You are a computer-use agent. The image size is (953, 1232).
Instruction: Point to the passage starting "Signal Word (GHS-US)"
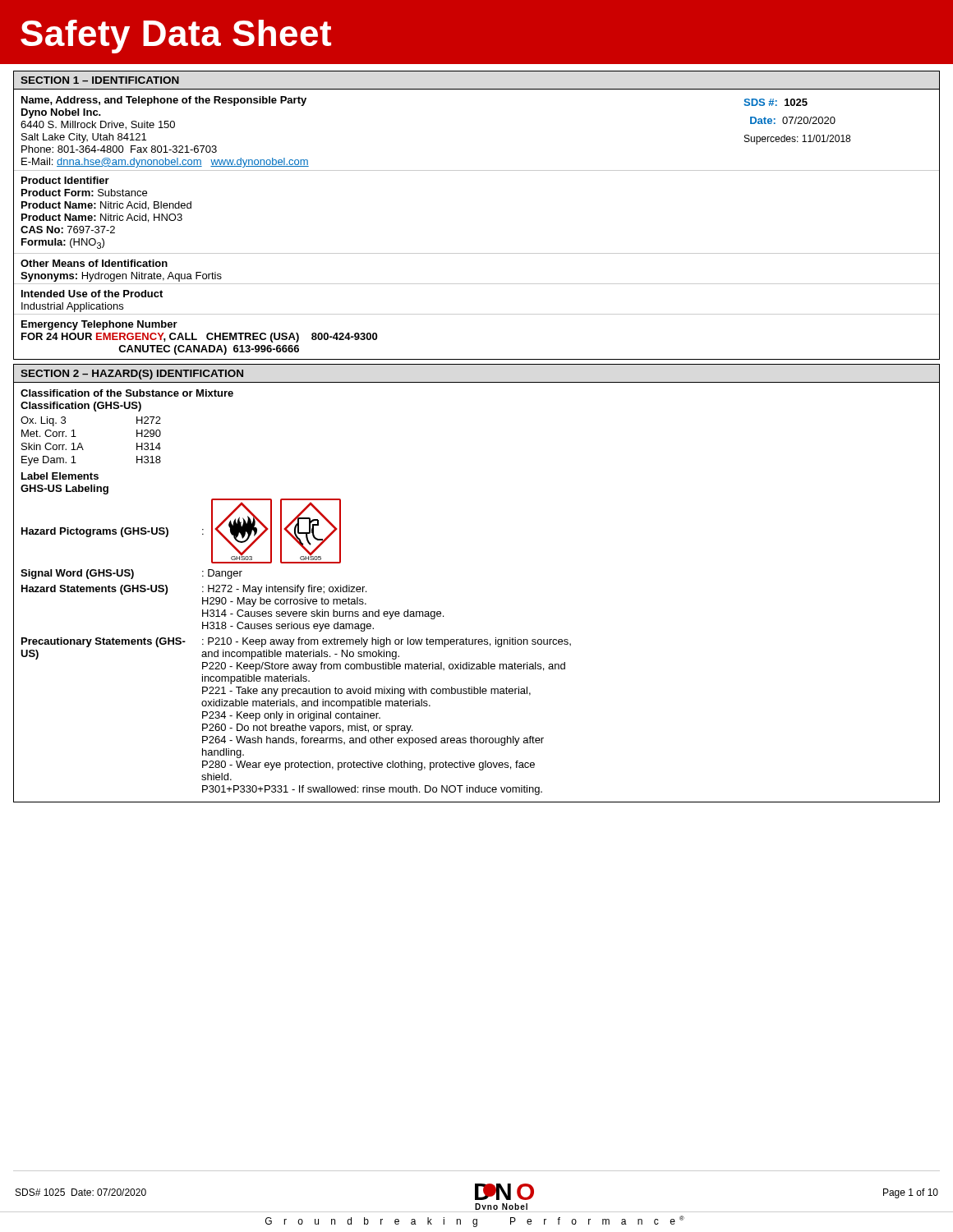point(131,574)
